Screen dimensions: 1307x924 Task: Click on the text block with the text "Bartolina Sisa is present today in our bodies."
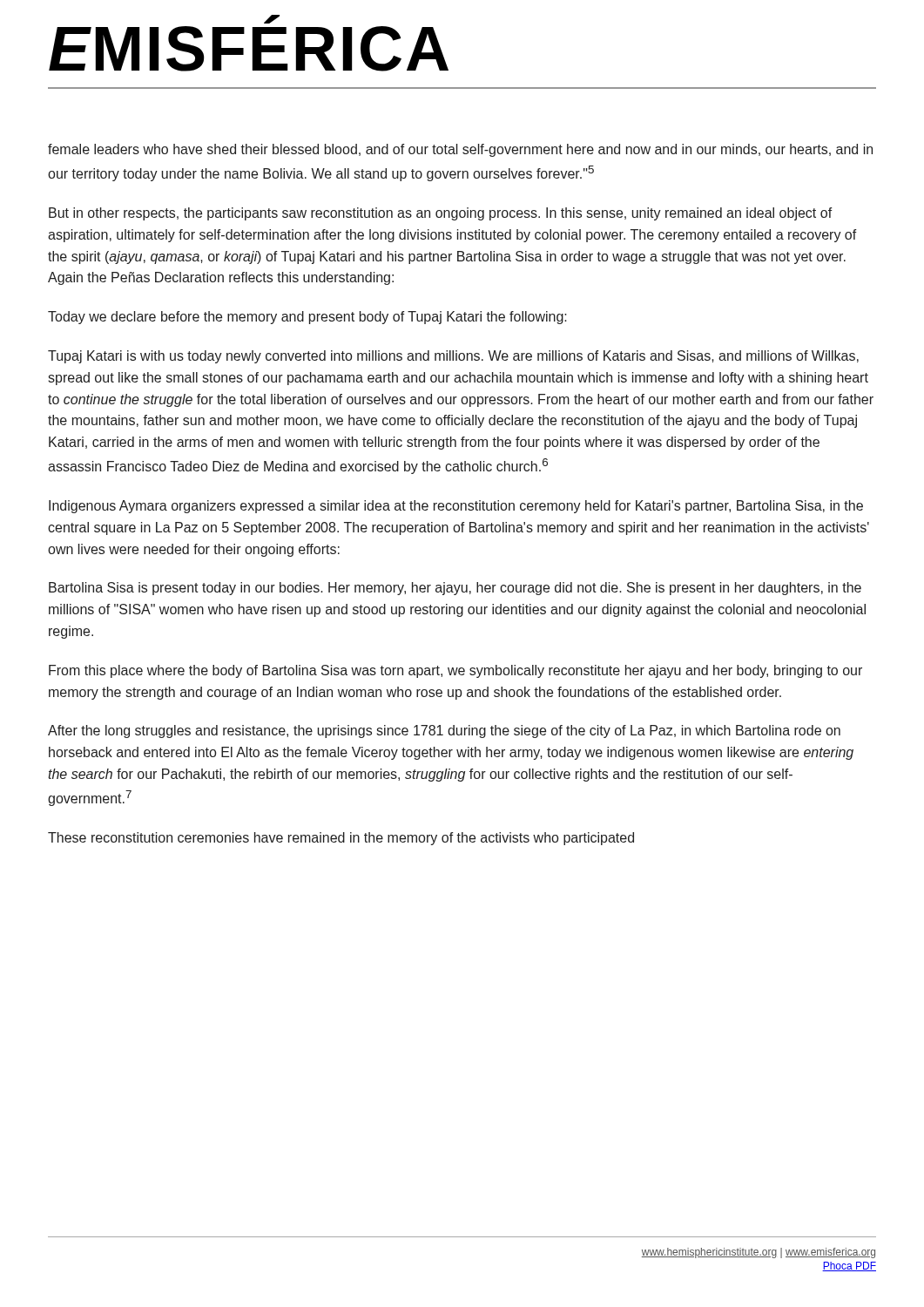462,610
